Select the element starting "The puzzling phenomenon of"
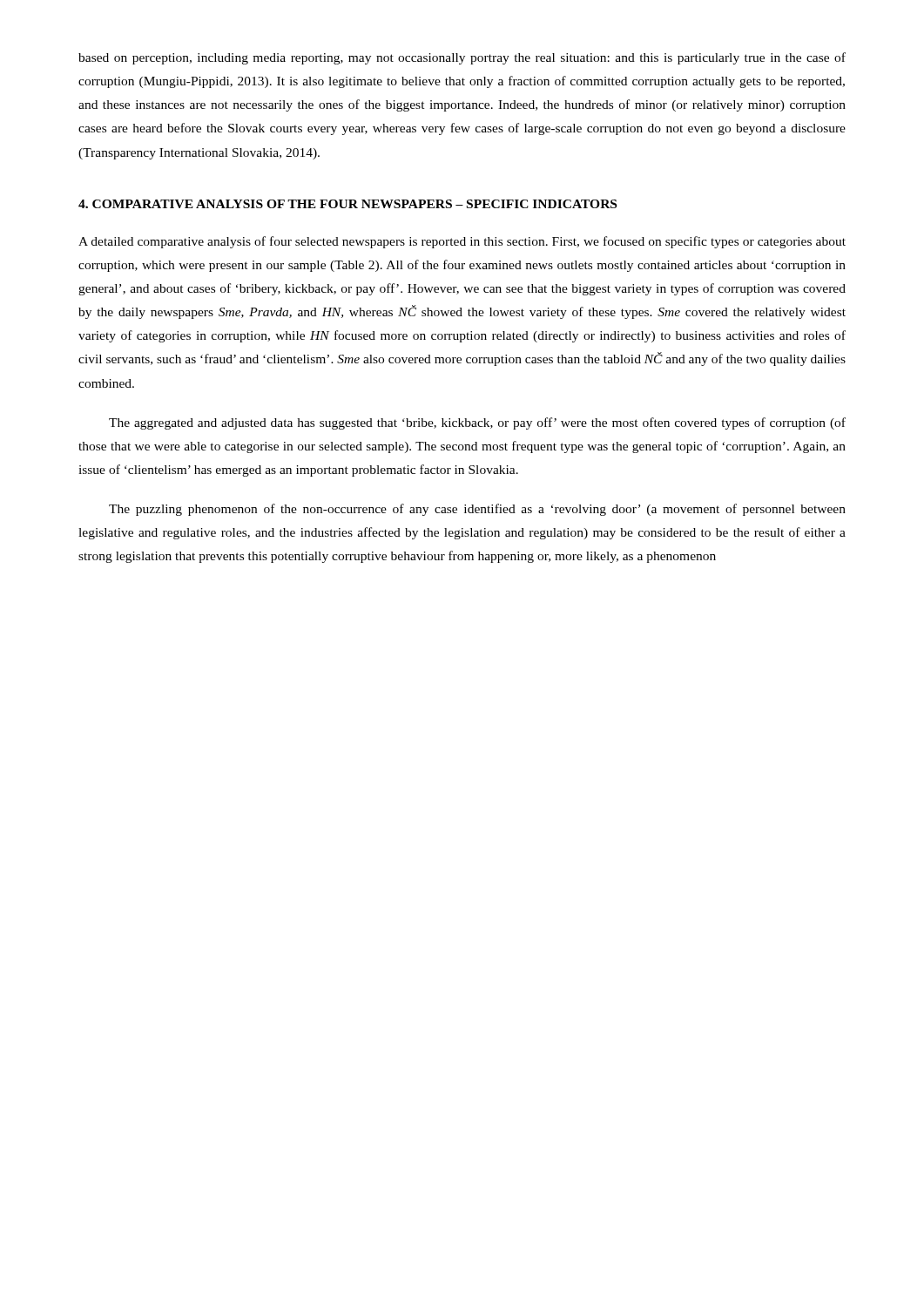This screenshot has height=1307, width=924. pos(462,532)
